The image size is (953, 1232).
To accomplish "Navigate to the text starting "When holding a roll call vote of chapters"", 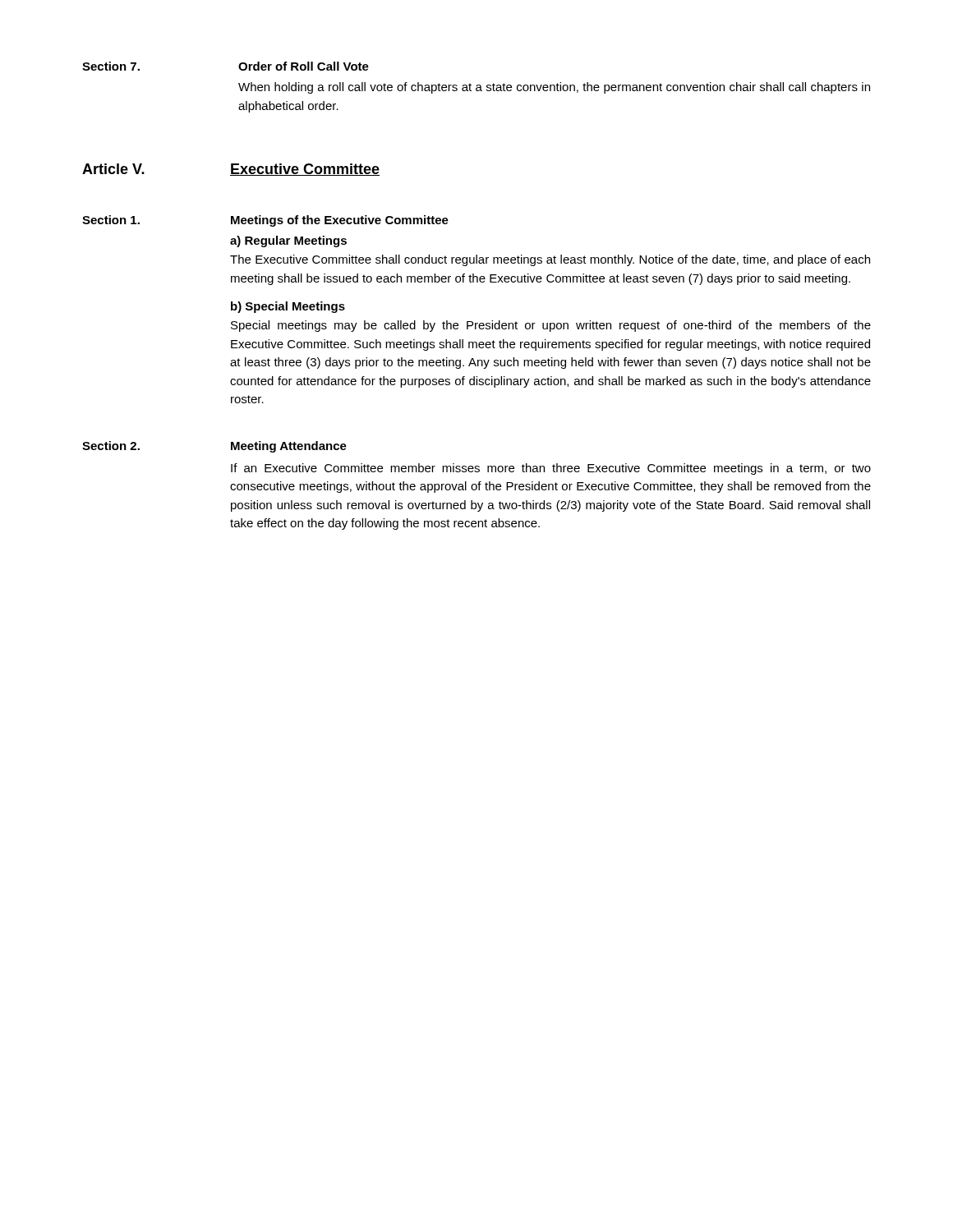I will coord(555,96).
